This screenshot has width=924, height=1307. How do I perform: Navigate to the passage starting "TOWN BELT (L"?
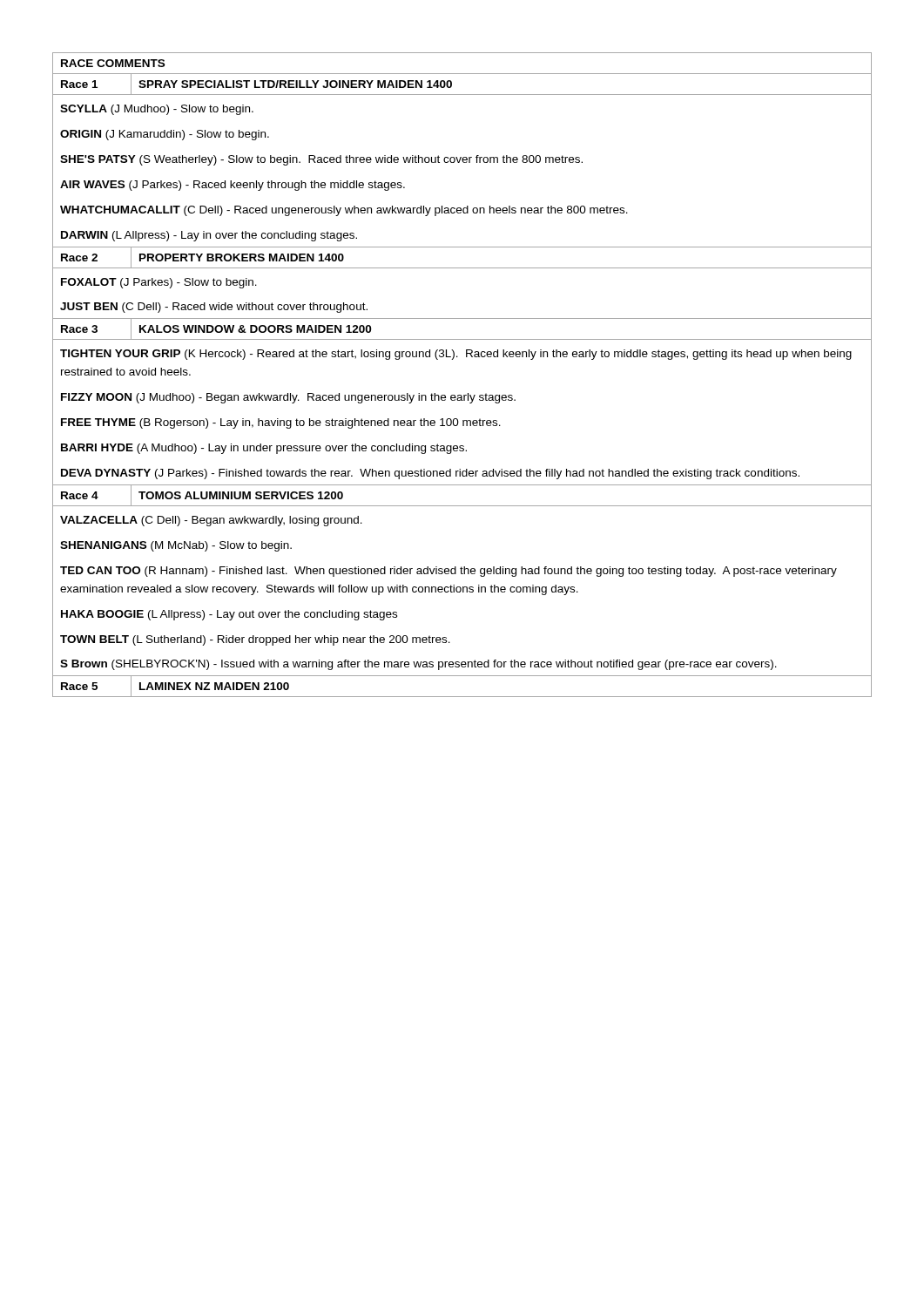click(x=255, y=639)
